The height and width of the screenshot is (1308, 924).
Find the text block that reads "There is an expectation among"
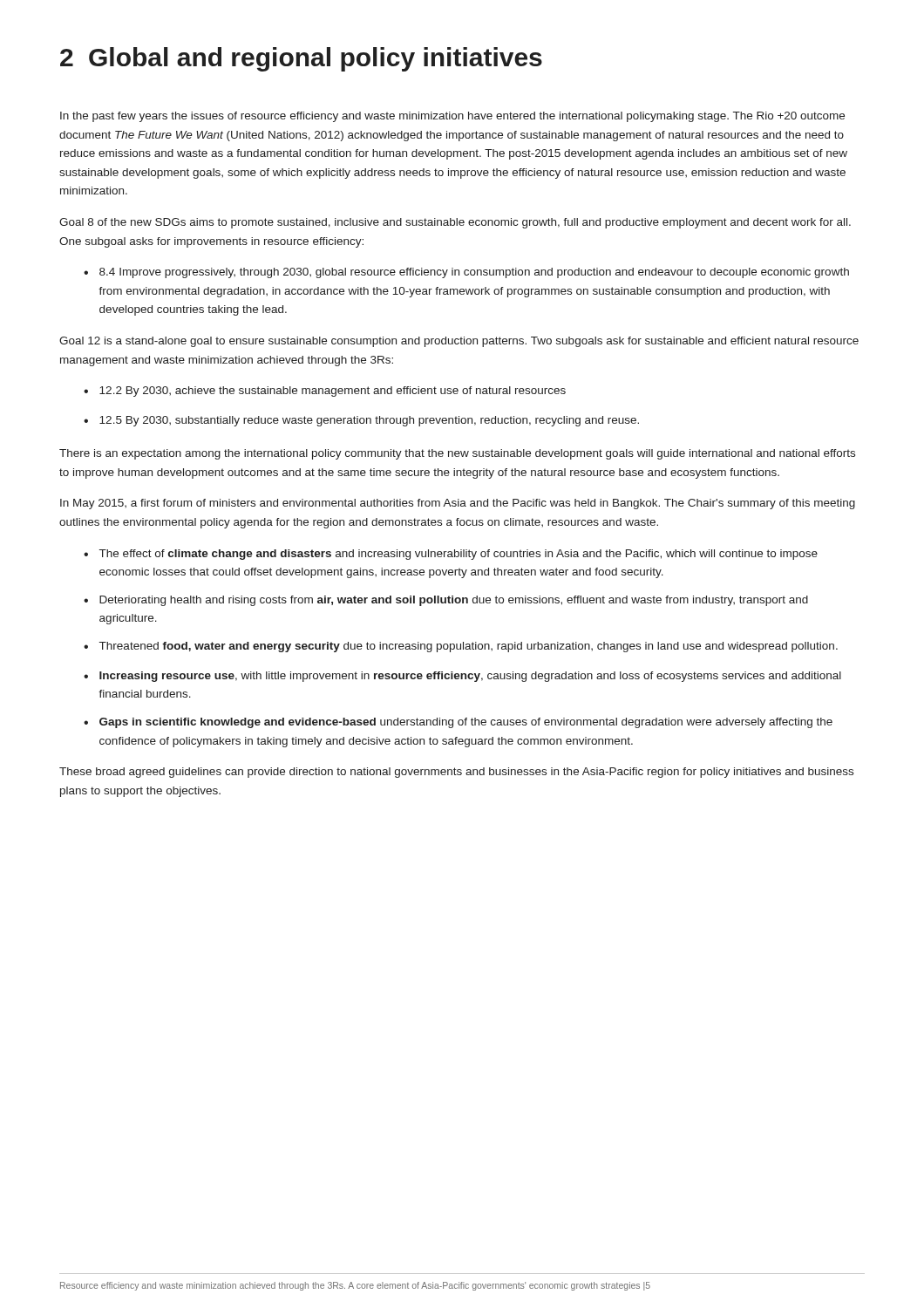coord(458,463)
